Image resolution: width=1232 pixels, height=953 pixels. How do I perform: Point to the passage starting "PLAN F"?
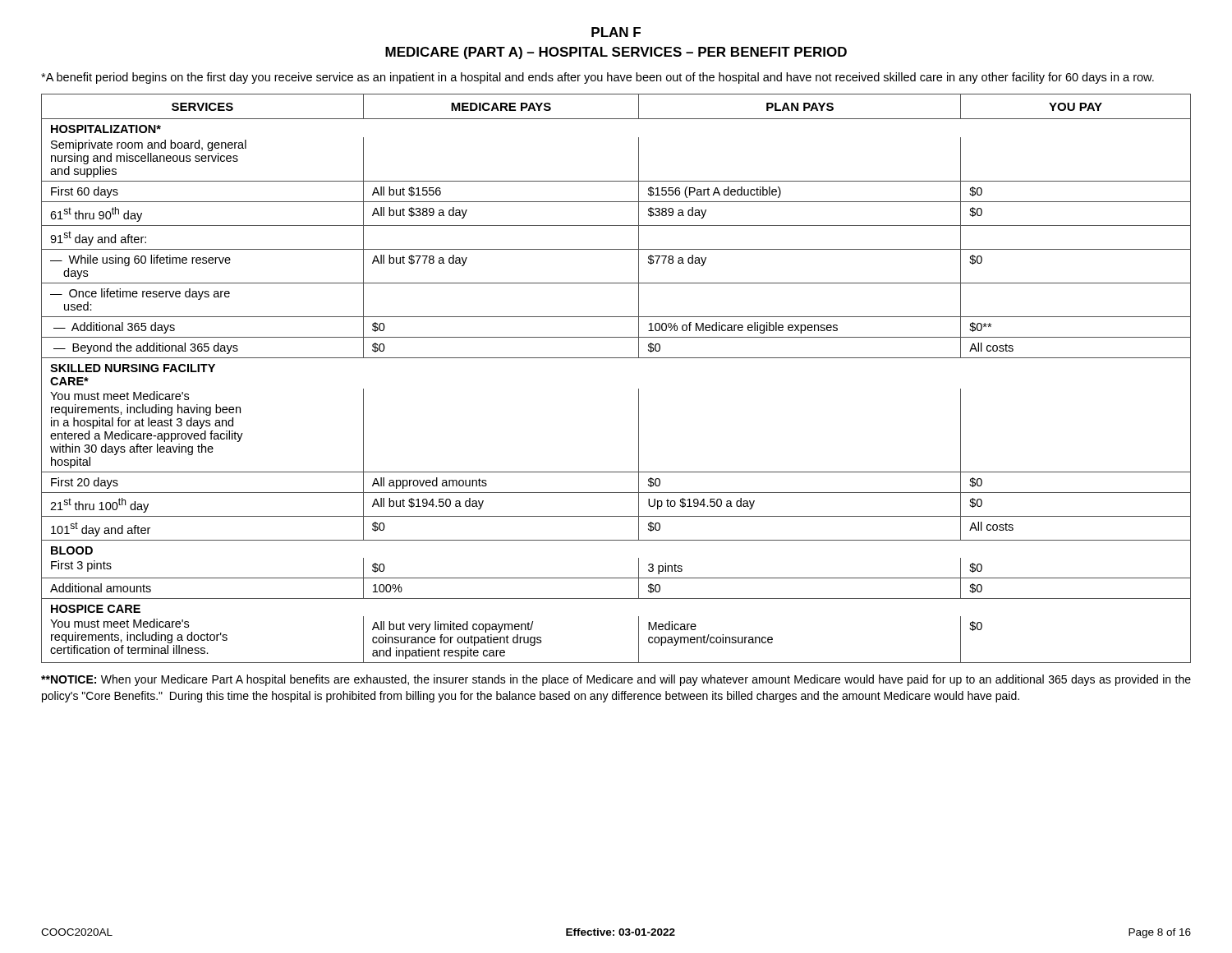pos(616,32)
